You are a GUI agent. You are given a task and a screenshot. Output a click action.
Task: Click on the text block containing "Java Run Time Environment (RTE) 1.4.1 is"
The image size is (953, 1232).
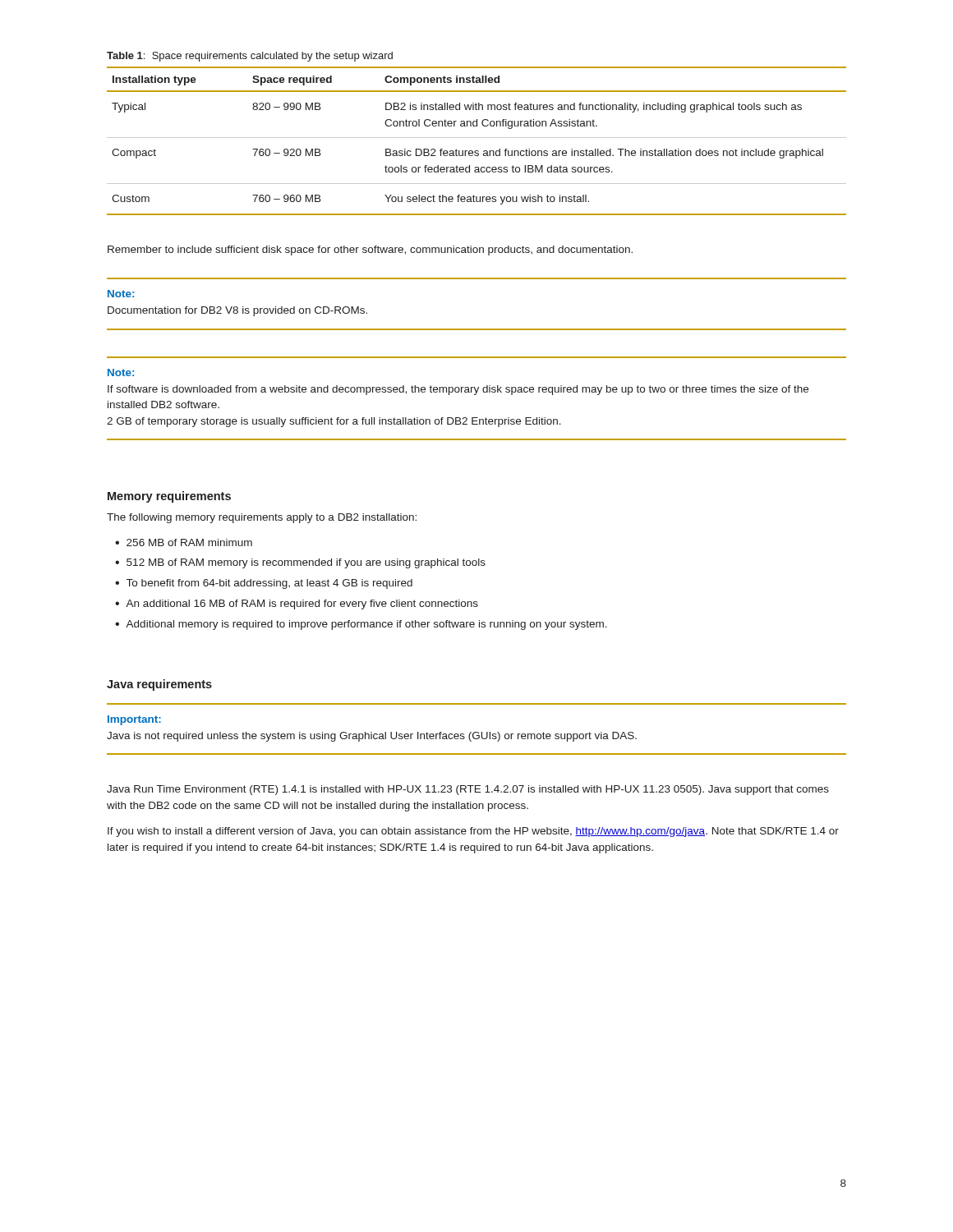tap(468, 797)
